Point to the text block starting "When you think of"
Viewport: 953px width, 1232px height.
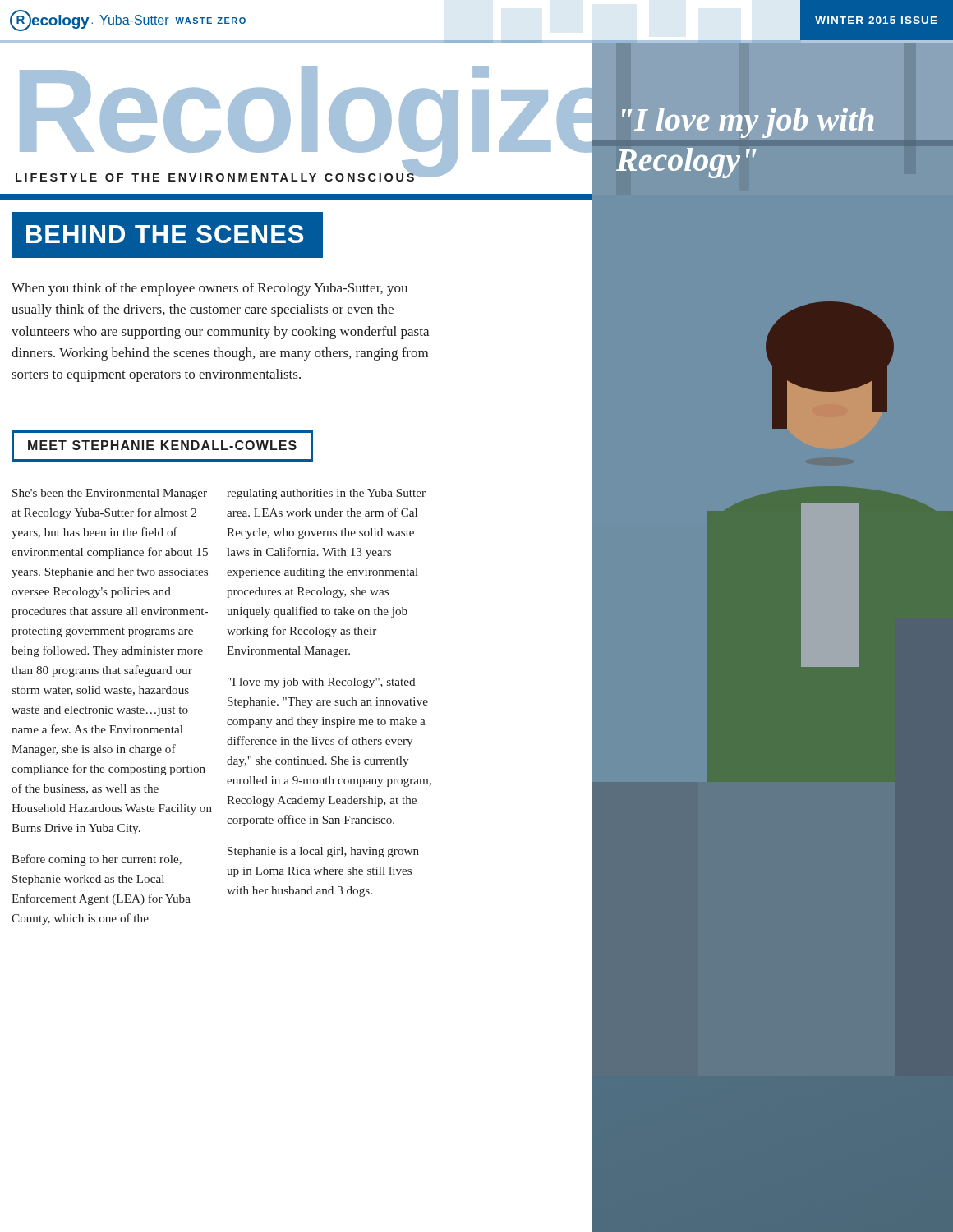pos(220,331)
